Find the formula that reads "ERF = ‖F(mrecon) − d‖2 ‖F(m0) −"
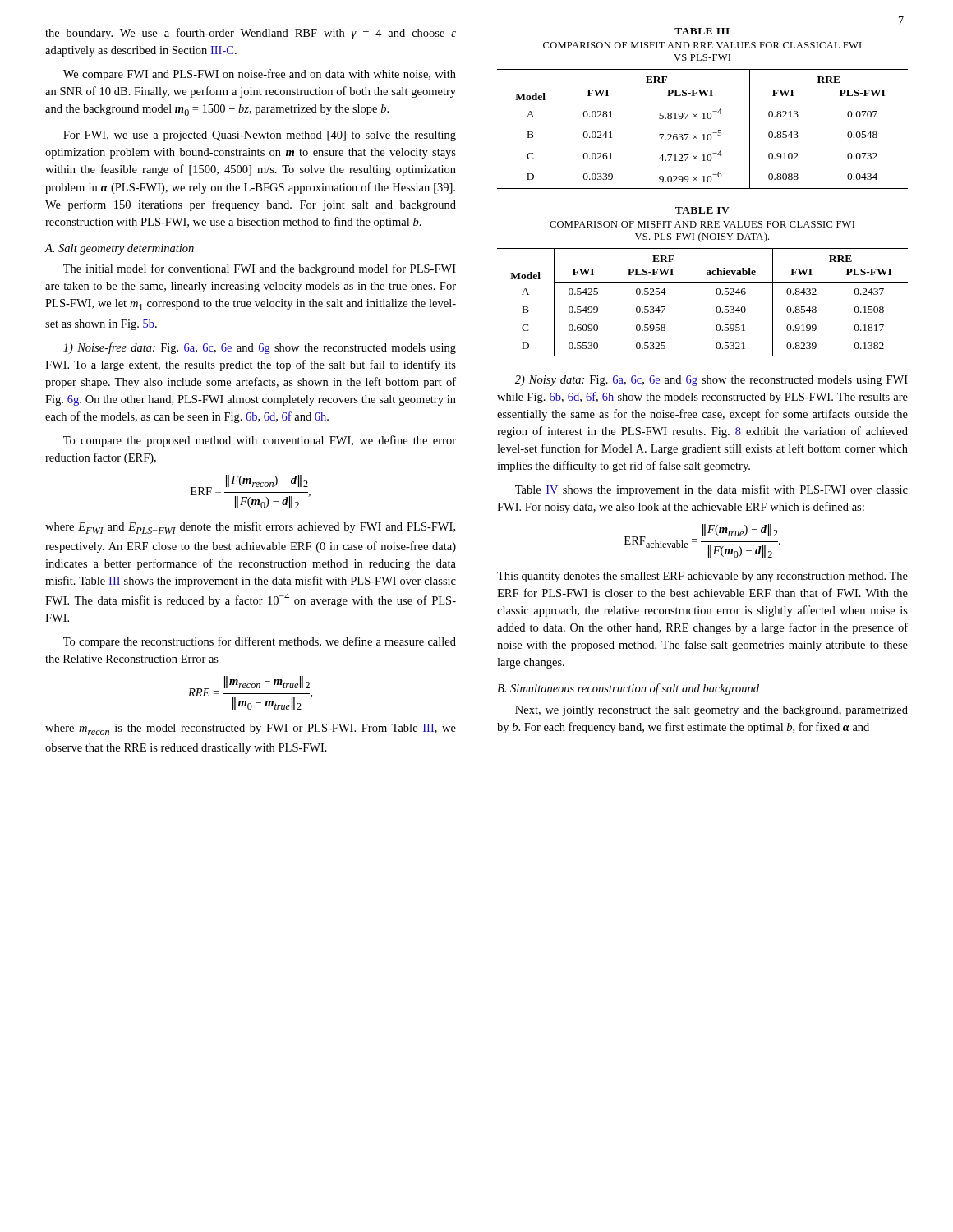 [x=251, y=492]
